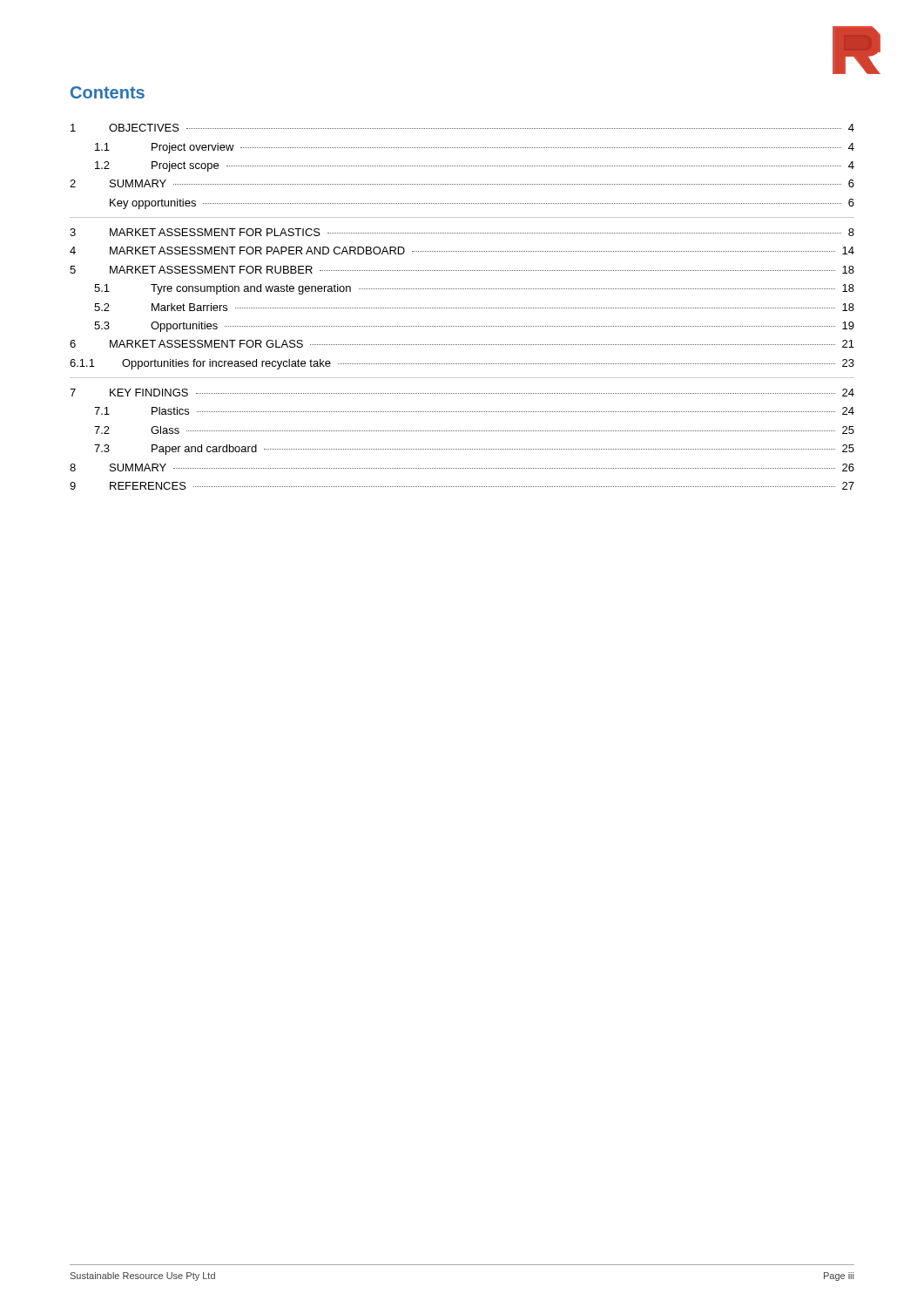
Task: Find "Key opportunities 6" on this page
Action: (482, 202)
